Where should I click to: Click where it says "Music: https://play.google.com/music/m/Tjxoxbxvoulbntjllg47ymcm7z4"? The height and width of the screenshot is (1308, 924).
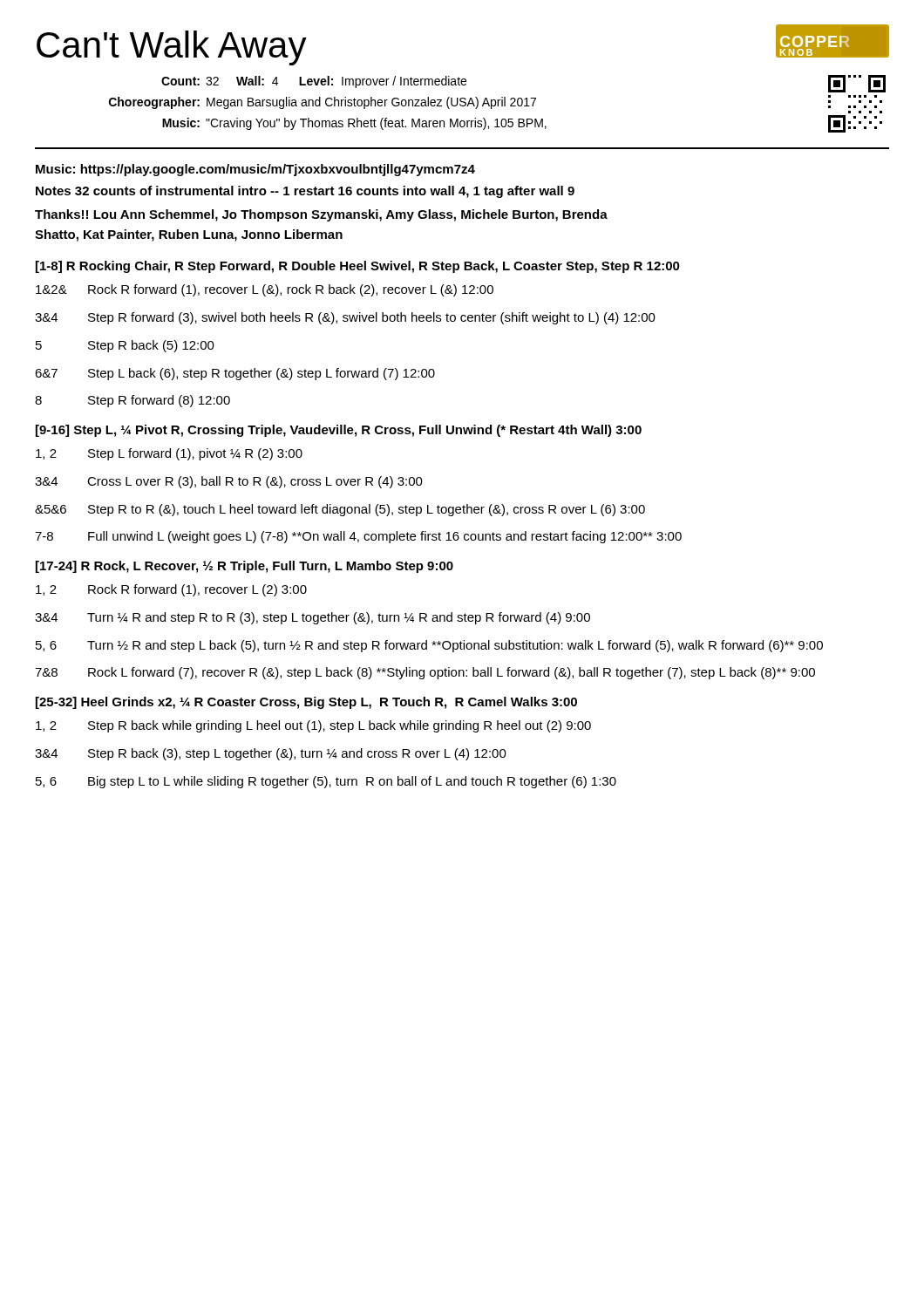pyautogui.click(x=255, y=169)
